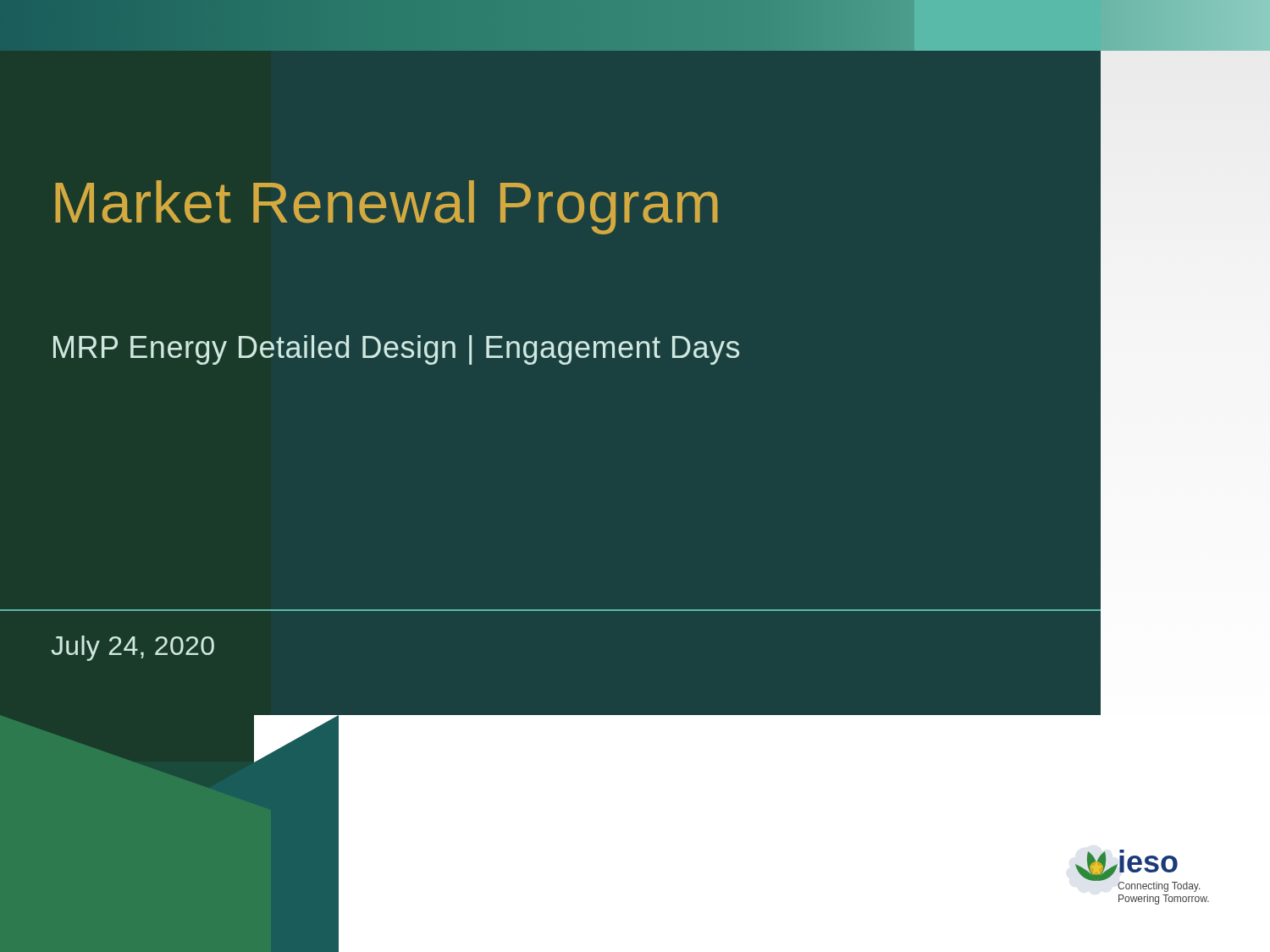Screen dimensions: 952x1270
Task: Click on the logo
Action: [x=1135, y=874]
